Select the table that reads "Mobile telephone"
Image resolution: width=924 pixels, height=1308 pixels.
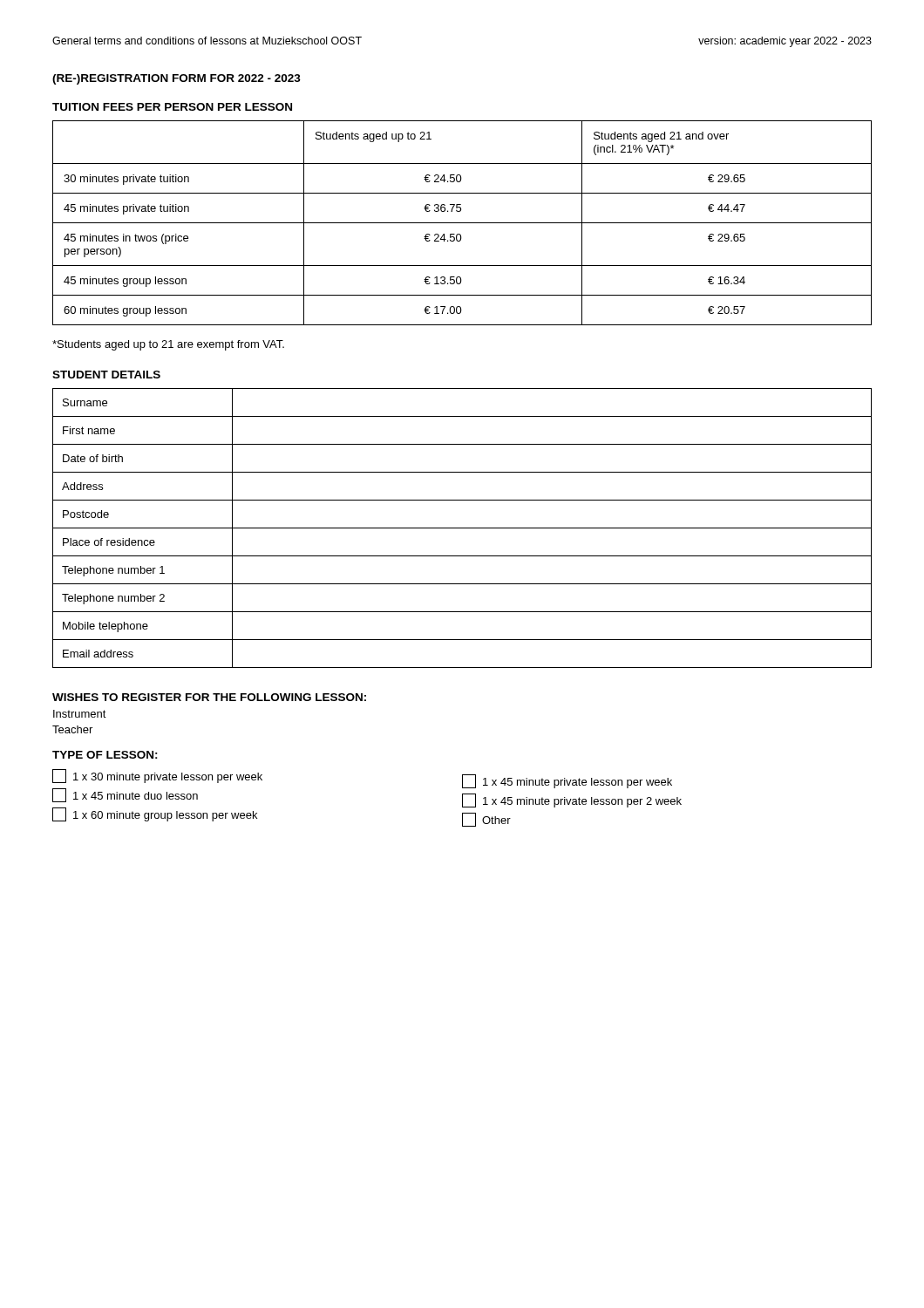[462, 528]
